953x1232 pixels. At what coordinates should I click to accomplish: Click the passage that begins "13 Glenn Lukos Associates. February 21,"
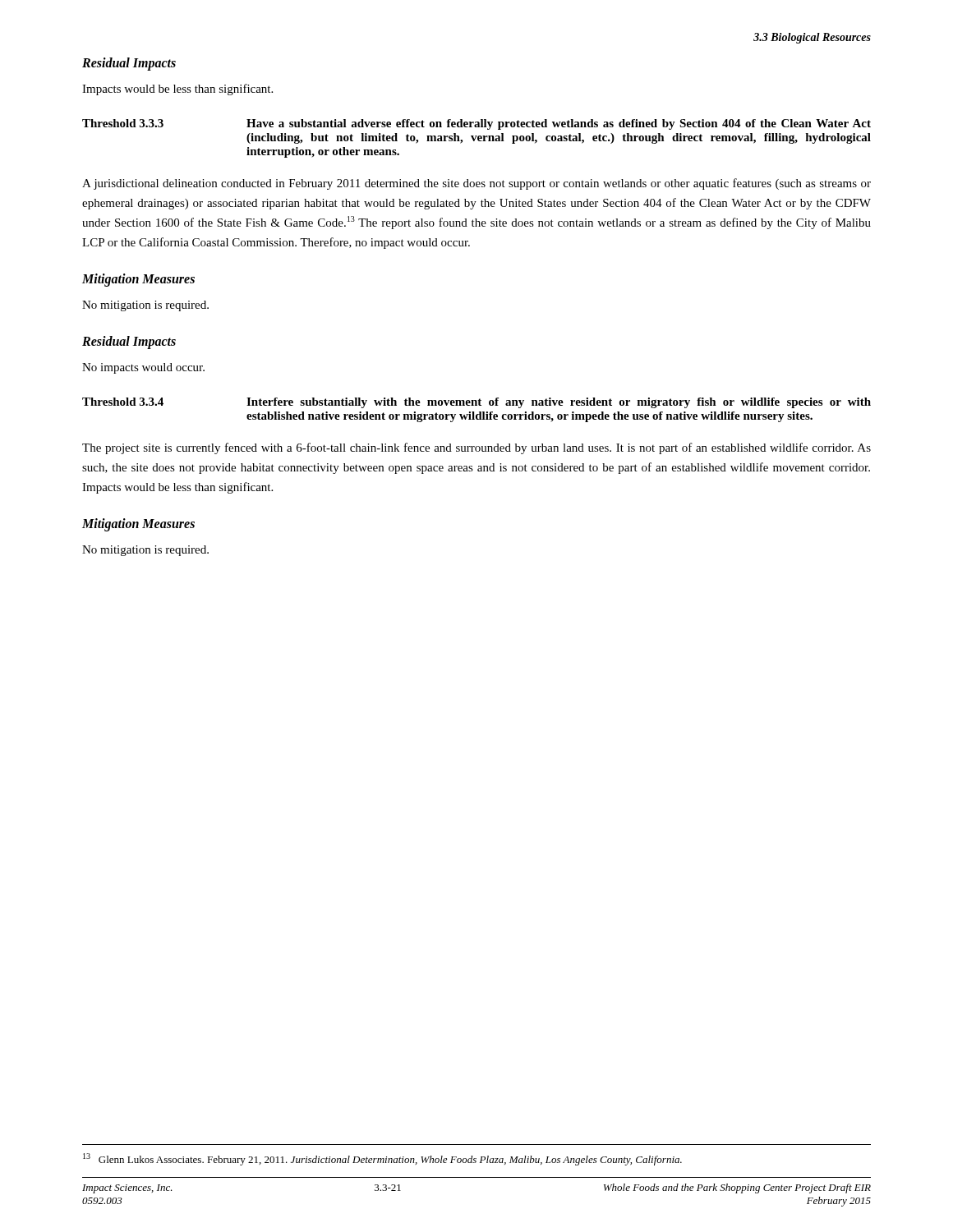pyautogui.click(x=476, y=1159)
